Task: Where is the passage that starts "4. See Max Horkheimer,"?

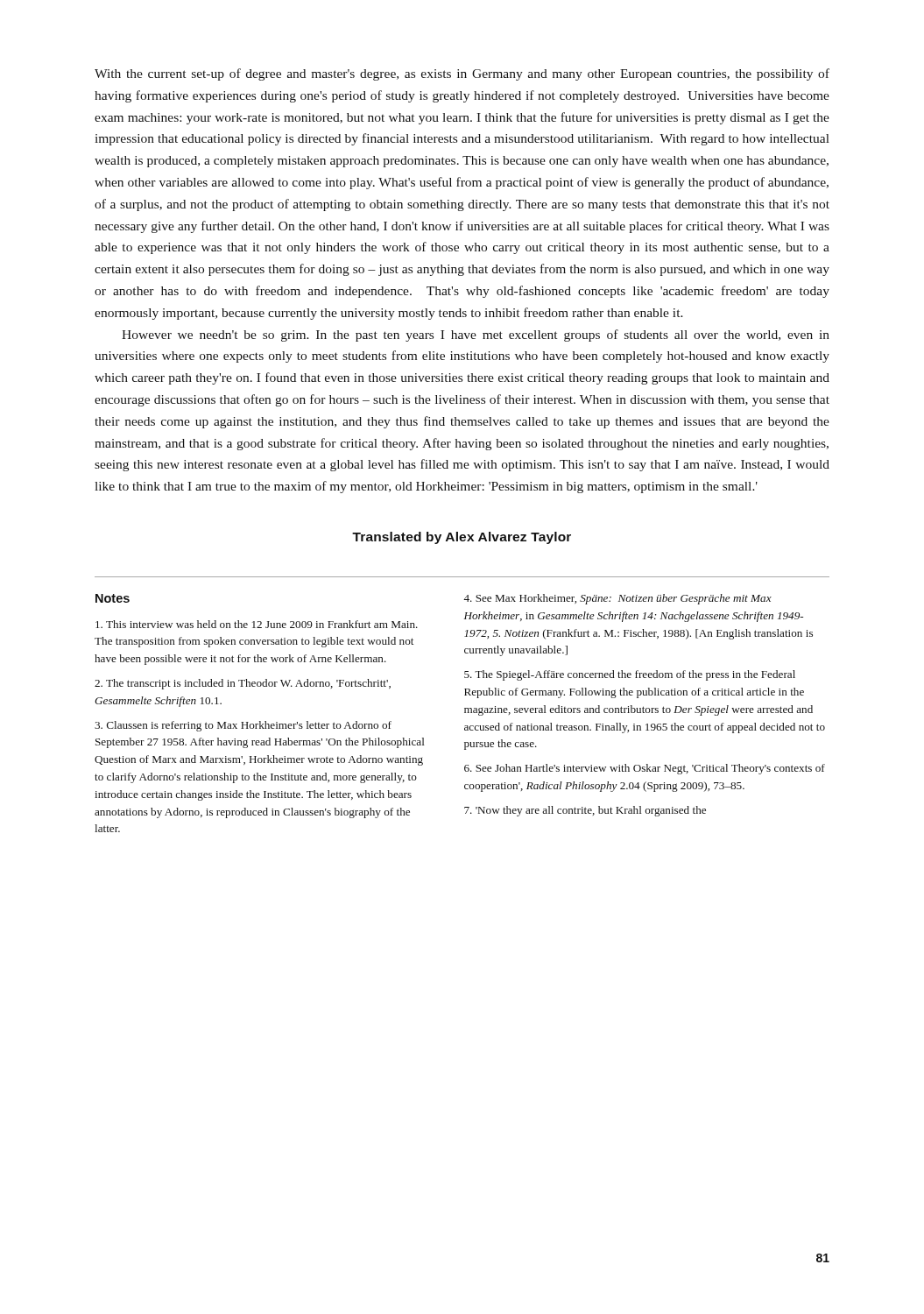Action: tap(647, 624)
